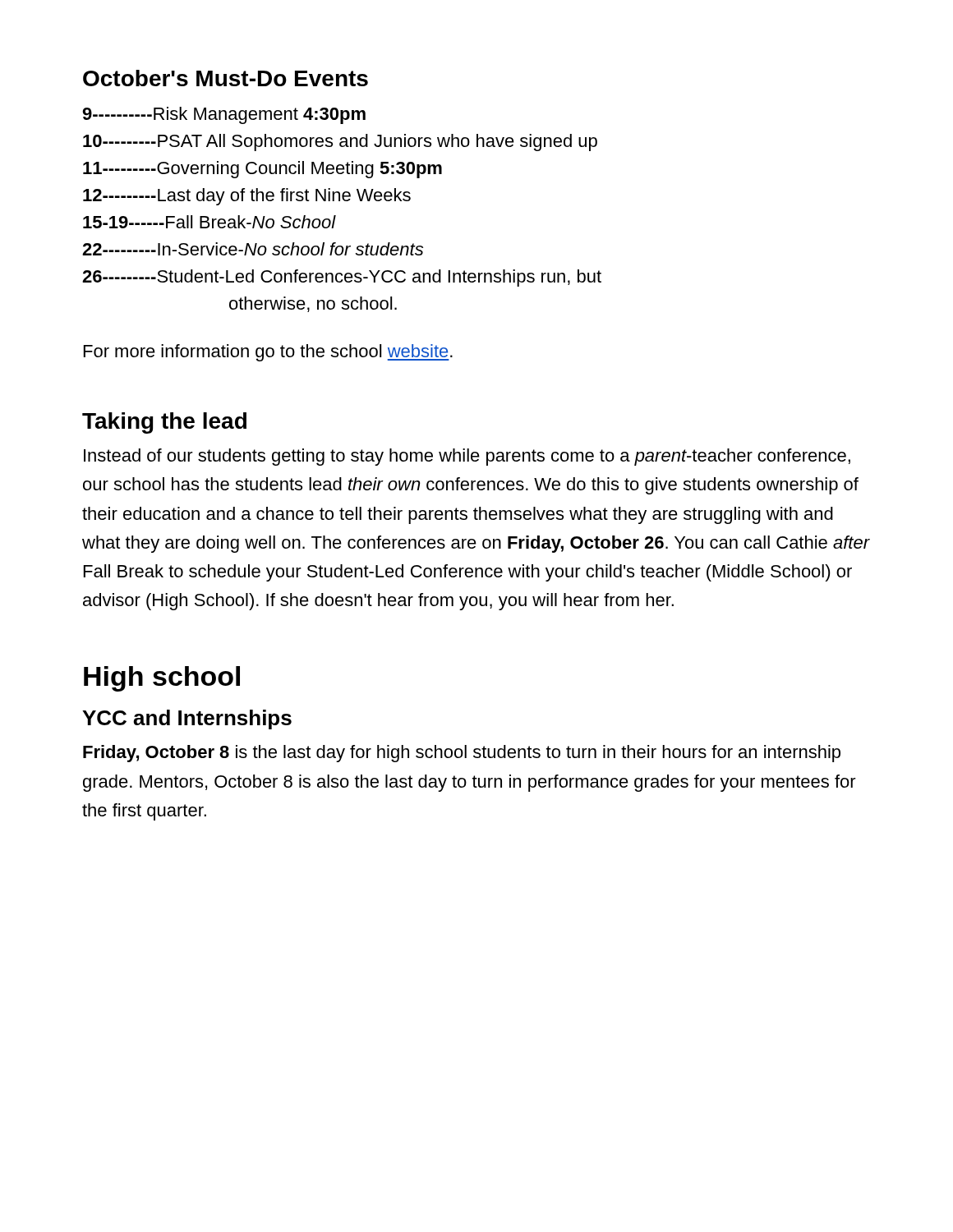
Task: Find "YCC and Internships" on this page
Action: [x=187, y=718]
